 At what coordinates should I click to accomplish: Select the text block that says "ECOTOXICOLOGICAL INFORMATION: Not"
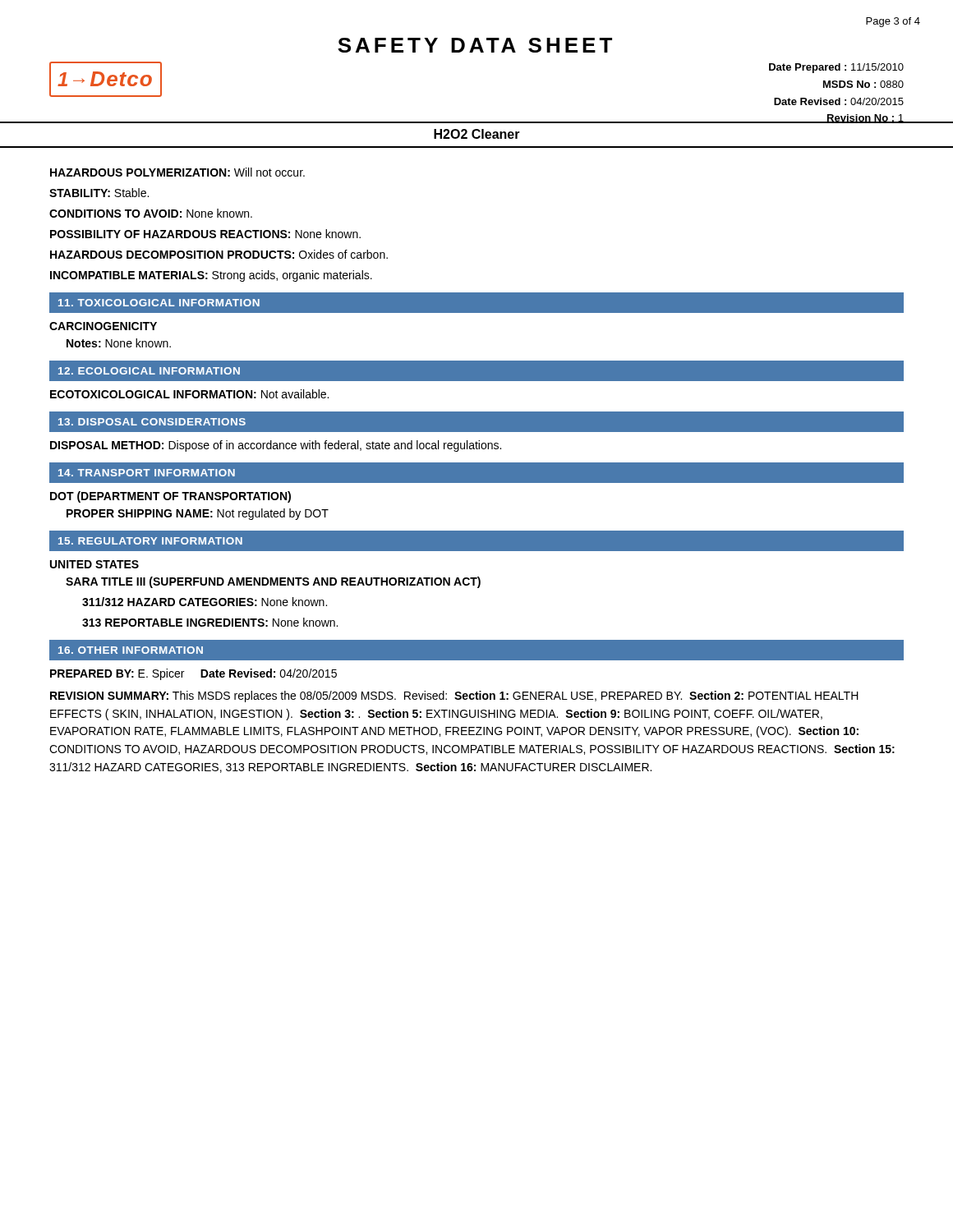coord(190,394)
